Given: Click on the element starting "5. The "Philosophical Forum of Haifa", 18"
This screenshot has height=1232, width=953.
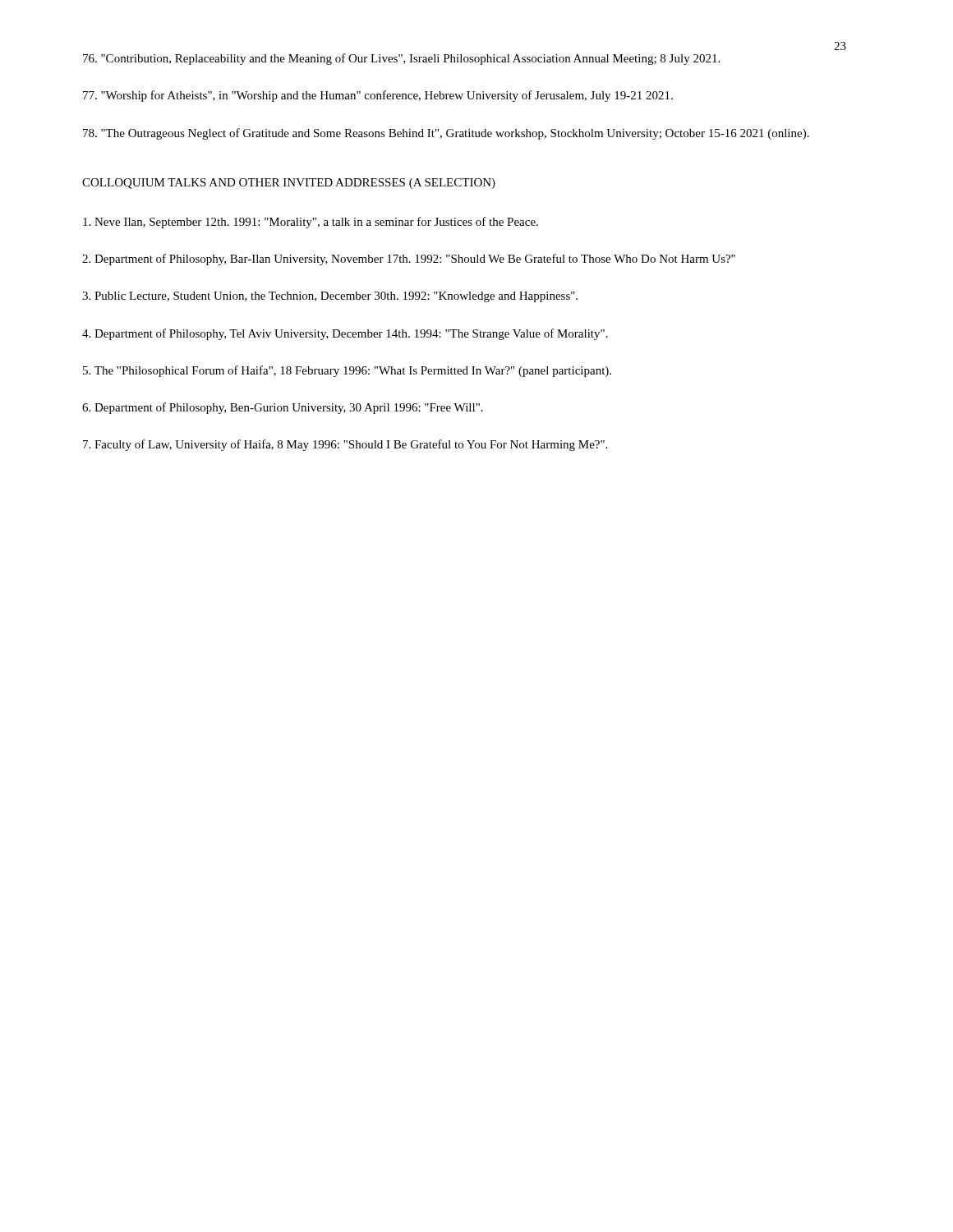Looking at the screenshot, I should click(347, 370).
